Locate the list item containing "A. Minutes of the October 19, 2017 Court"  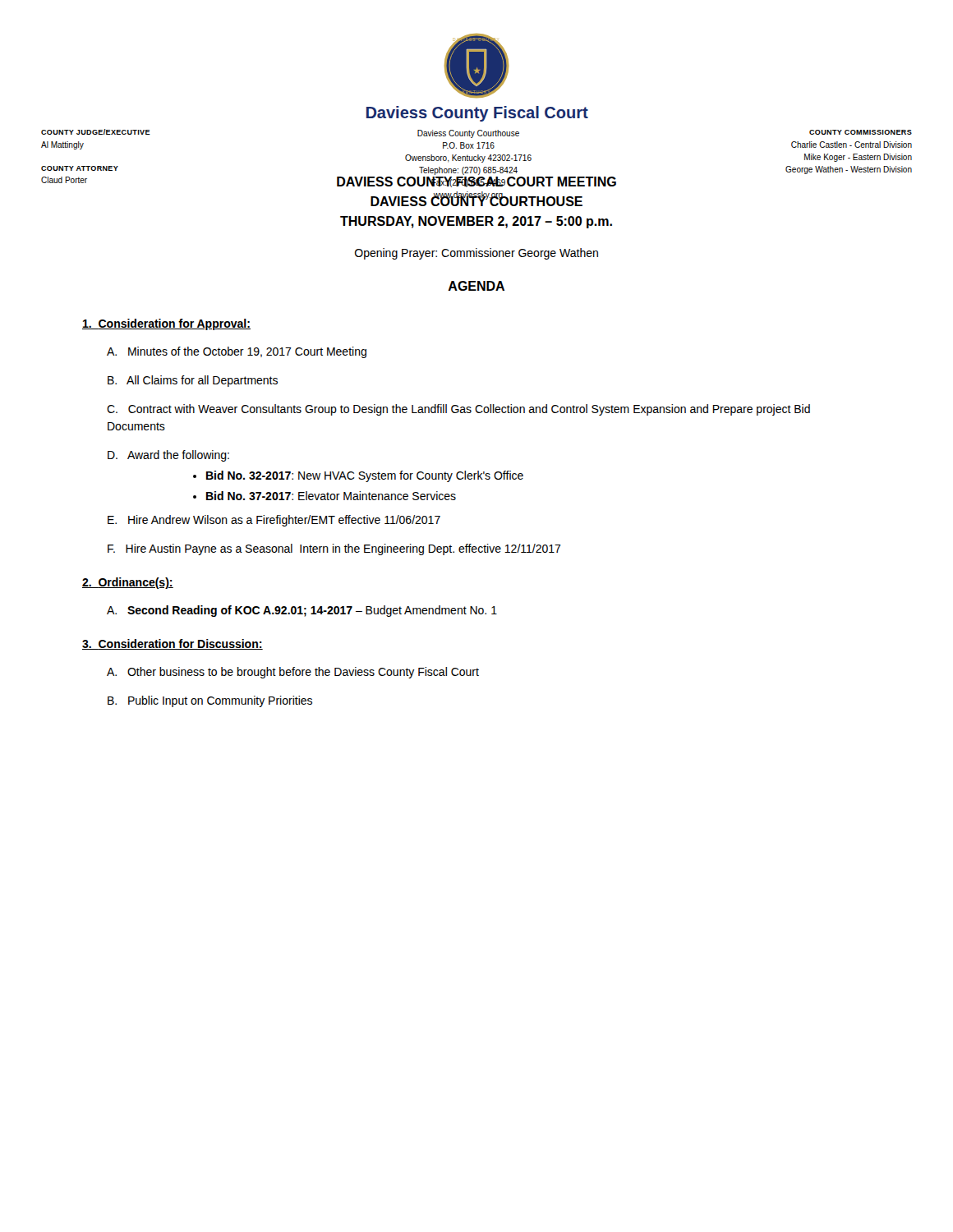[x=237, y=352]
